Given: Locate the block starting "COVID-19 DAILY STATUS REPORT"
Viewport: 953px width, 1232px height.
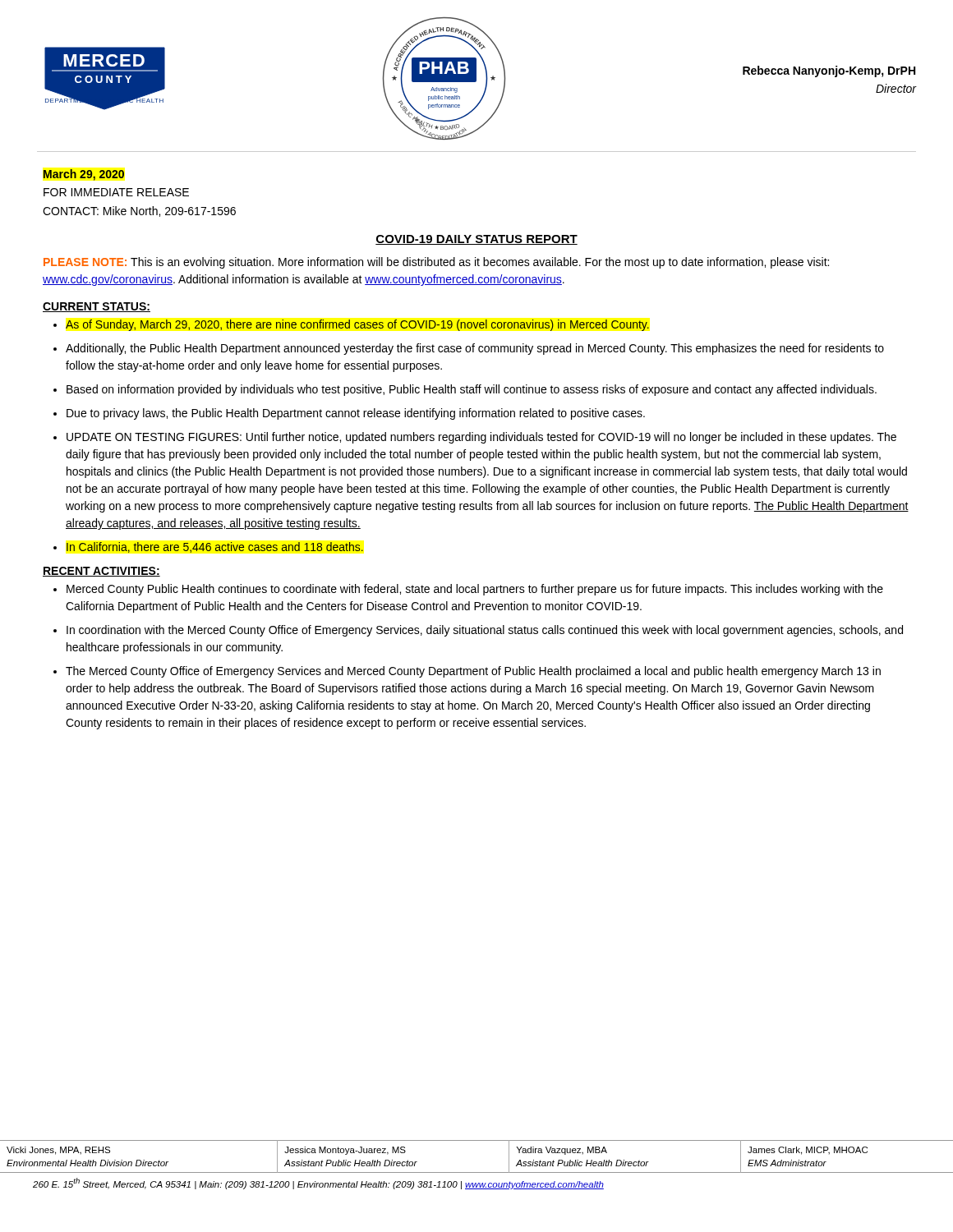Looking at the screenshot, I should 476,239.
